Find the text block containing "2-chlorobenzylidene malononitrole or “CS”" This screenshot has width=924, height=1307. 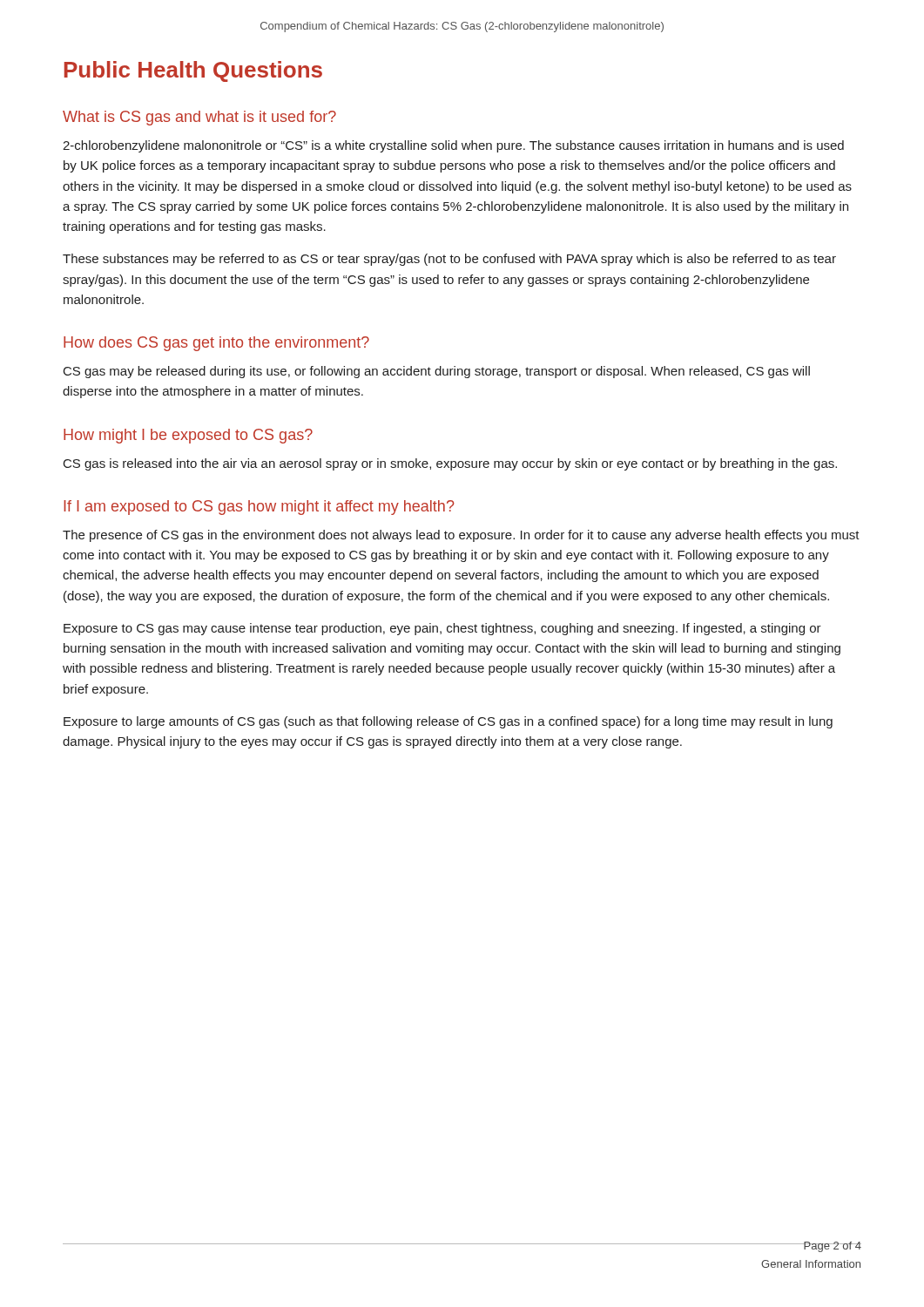[x=457, y=186]
